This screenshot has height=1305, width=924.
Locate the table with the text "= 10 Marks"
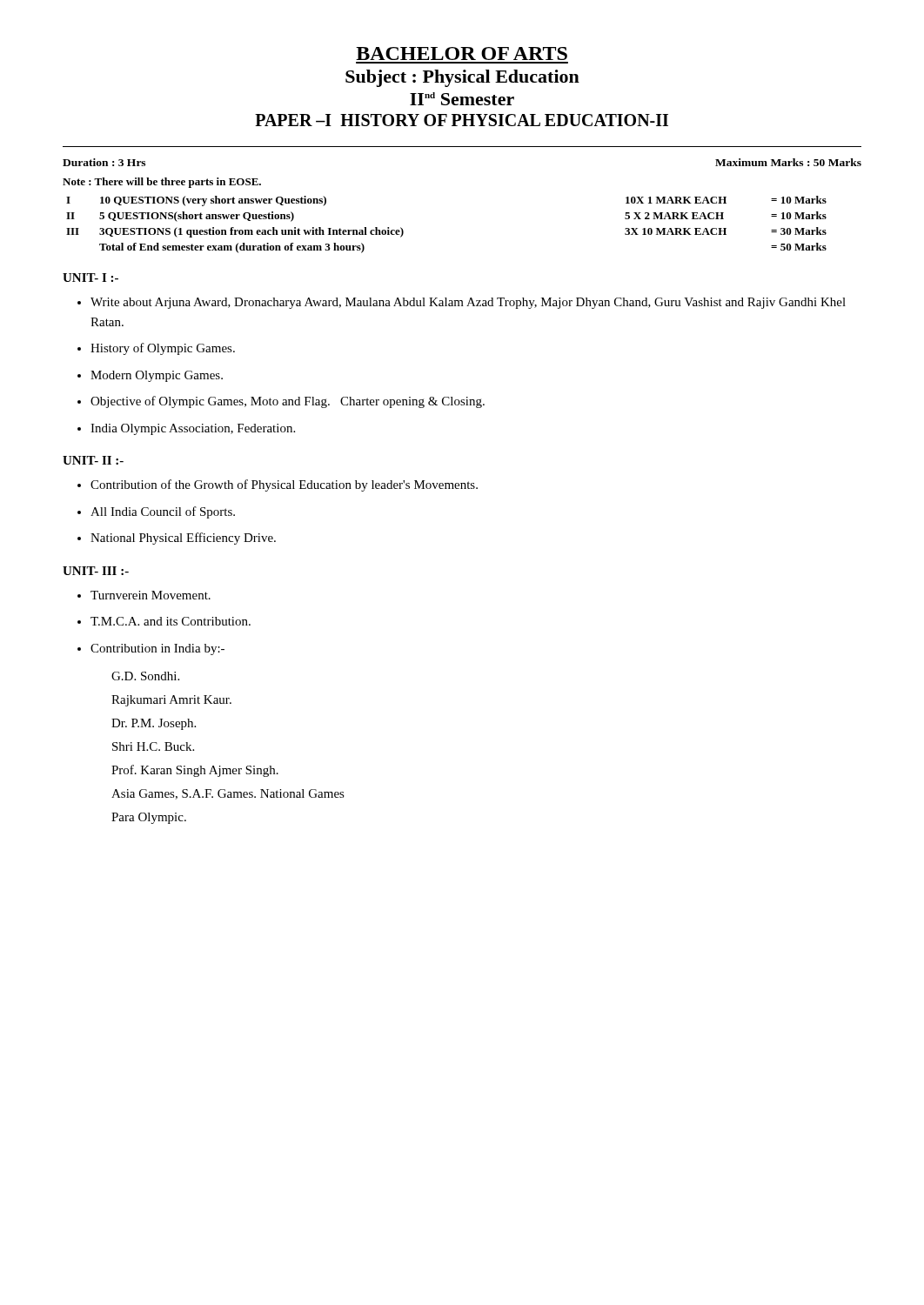point(462,224)
